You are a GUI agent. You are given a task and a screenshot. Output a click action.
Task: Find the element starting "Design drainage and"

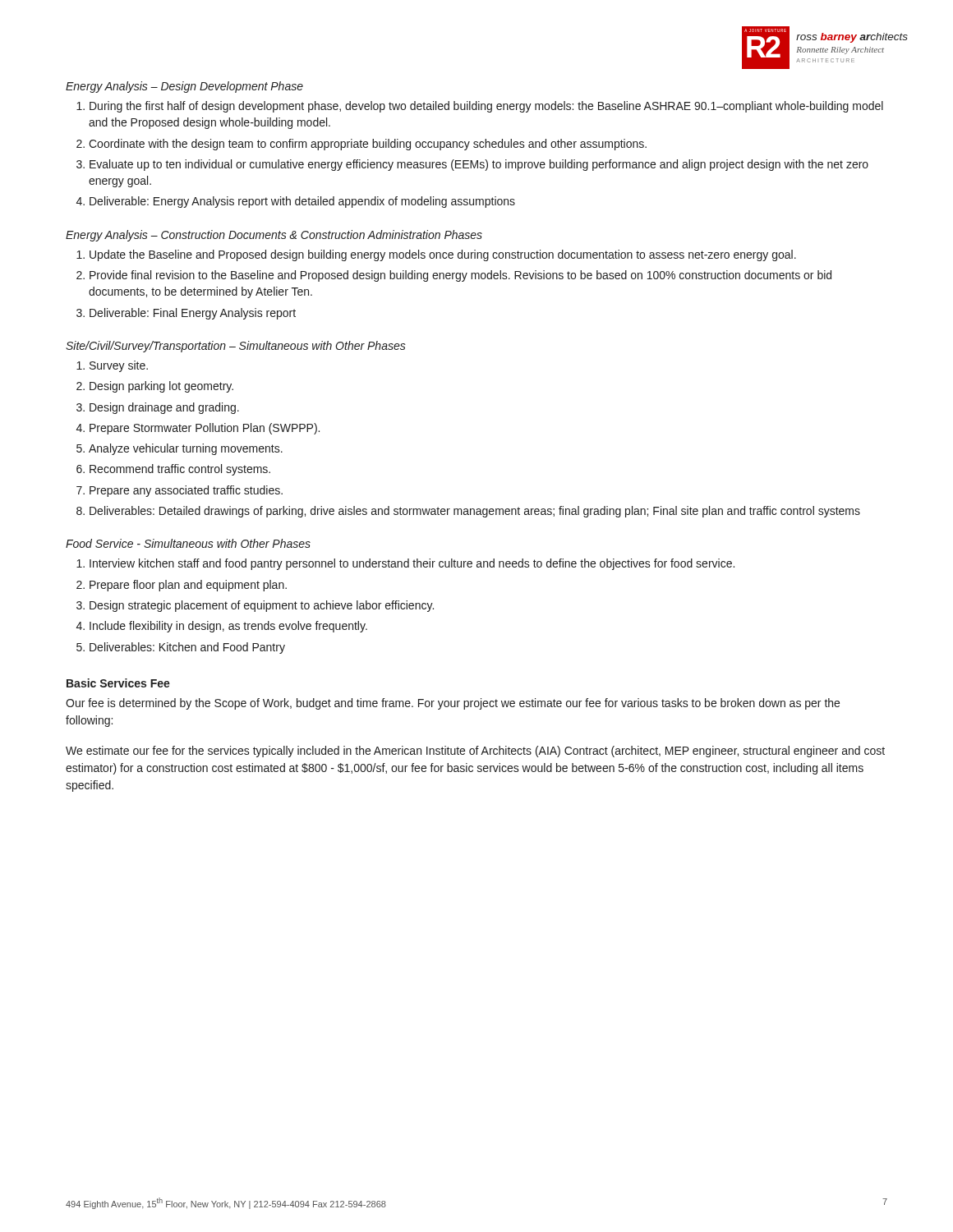(x=164, y=408)
